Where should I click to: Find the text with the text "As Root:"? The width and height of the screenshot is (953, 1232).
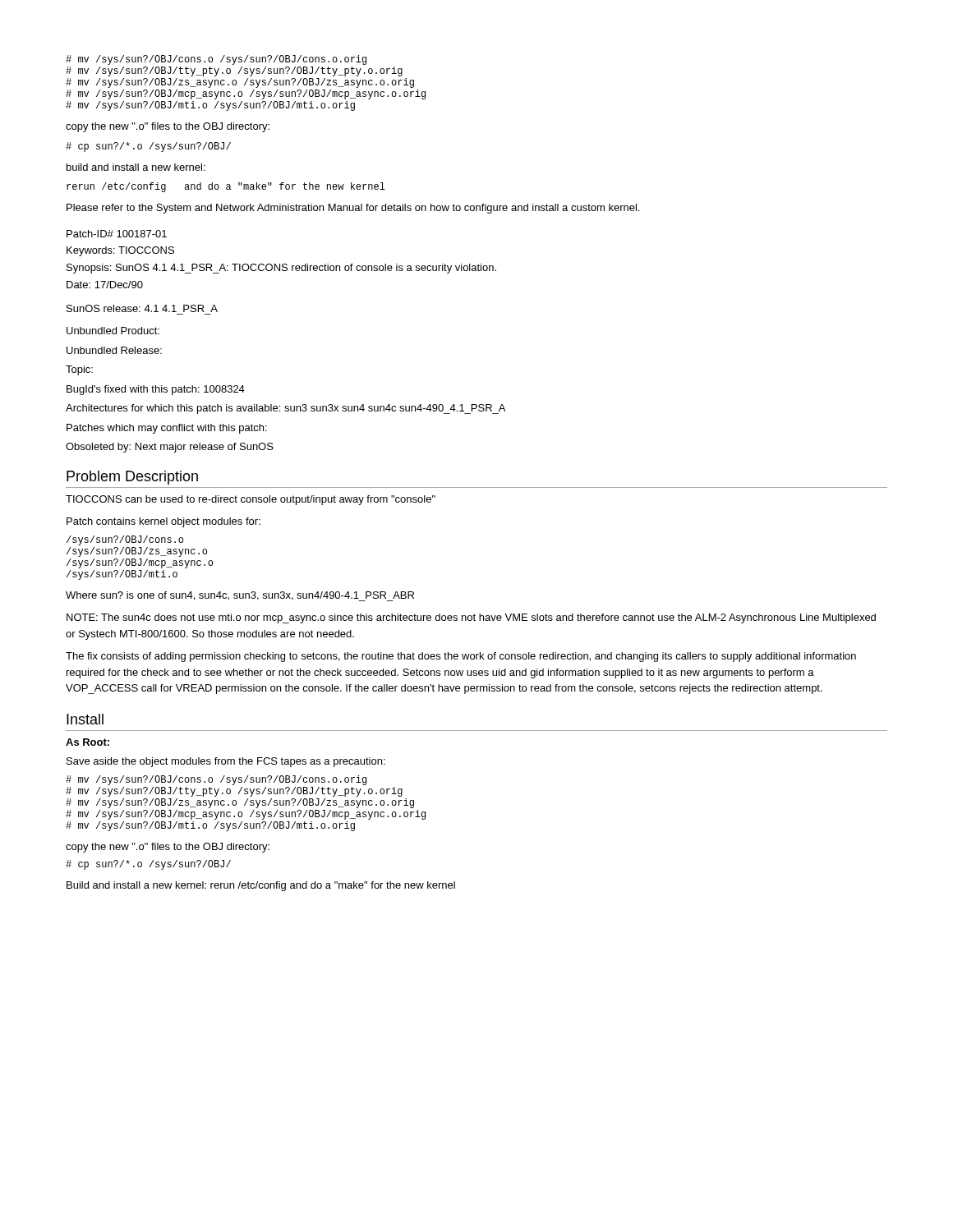[88, 742]
